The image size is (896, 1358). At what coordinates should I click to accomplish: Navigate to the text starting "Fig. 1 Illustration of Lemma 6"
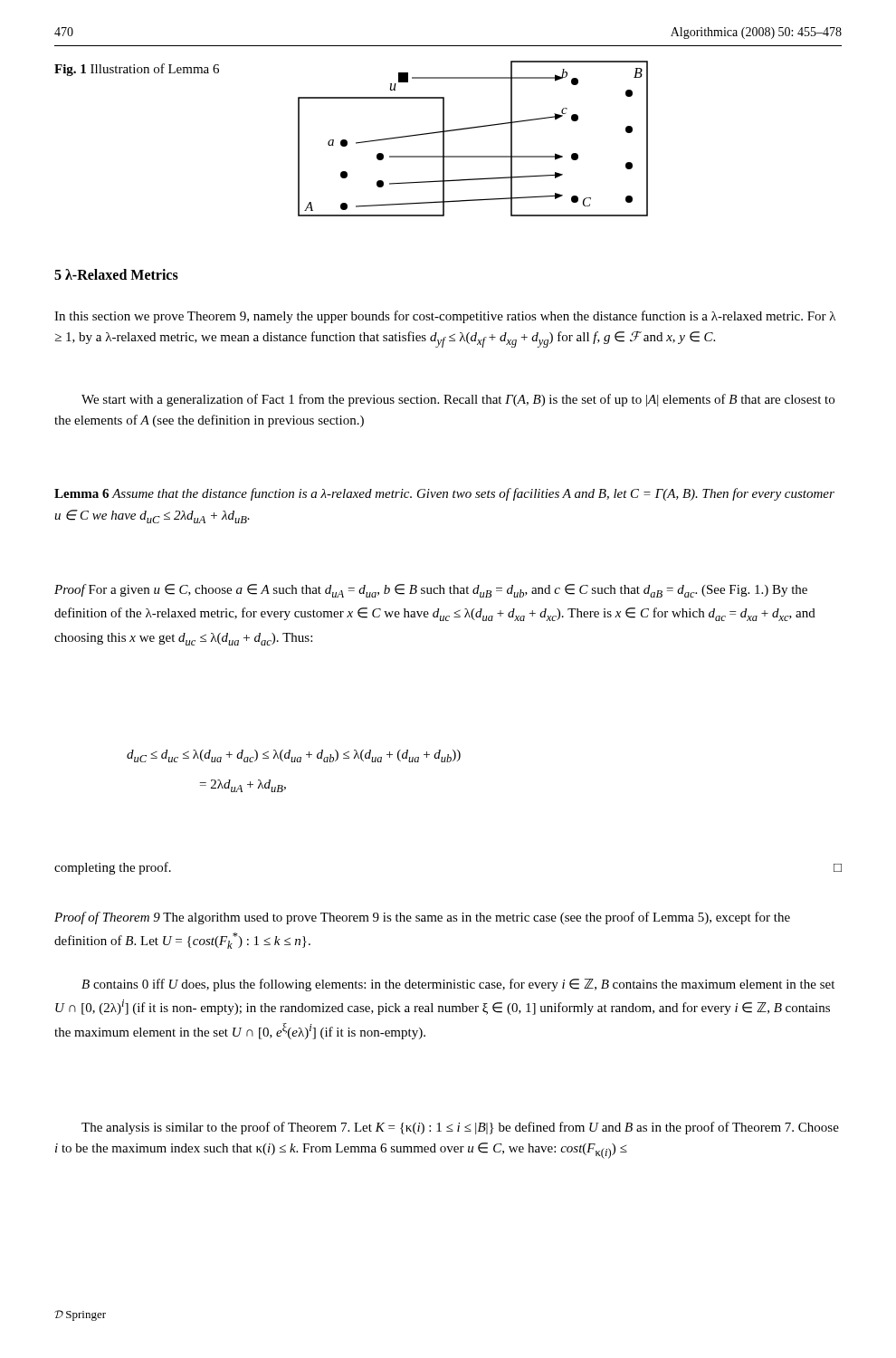click(x=137, y=69)
